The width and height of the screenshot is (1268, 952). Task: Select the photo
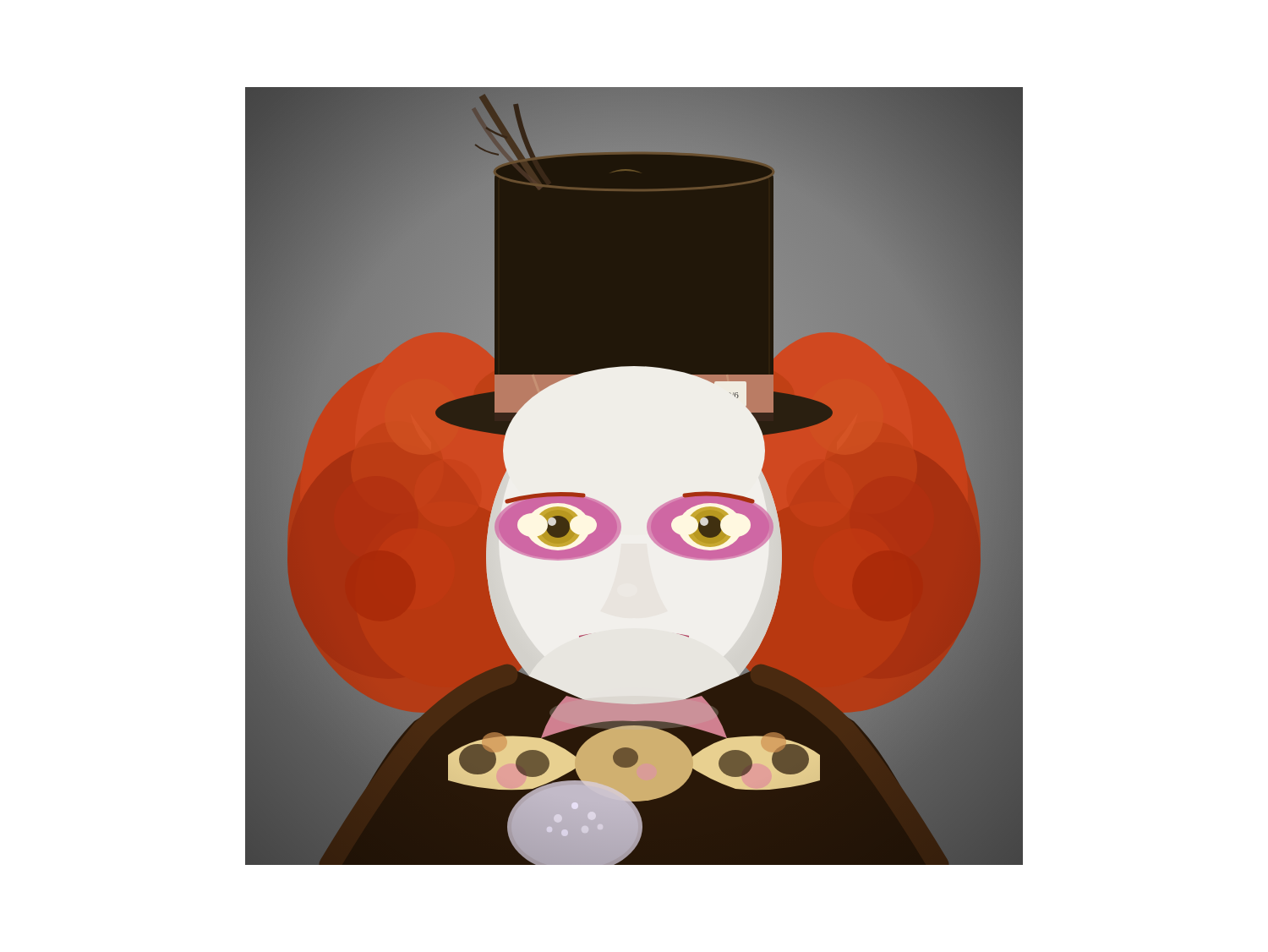[x=634, y=476]
